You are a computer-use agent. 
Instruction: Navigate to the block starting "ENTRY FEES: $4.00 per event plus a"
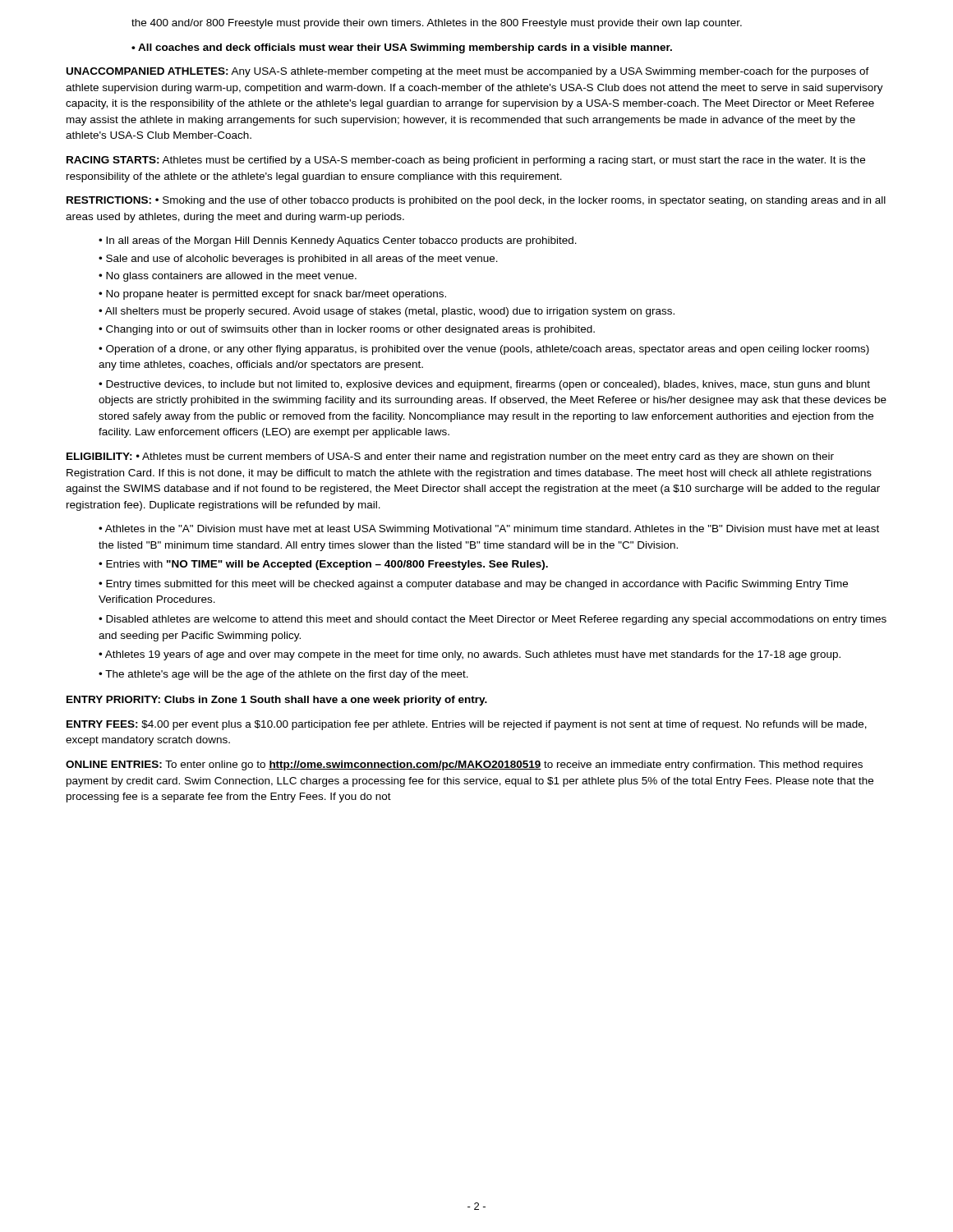click(x=466, y=732)
